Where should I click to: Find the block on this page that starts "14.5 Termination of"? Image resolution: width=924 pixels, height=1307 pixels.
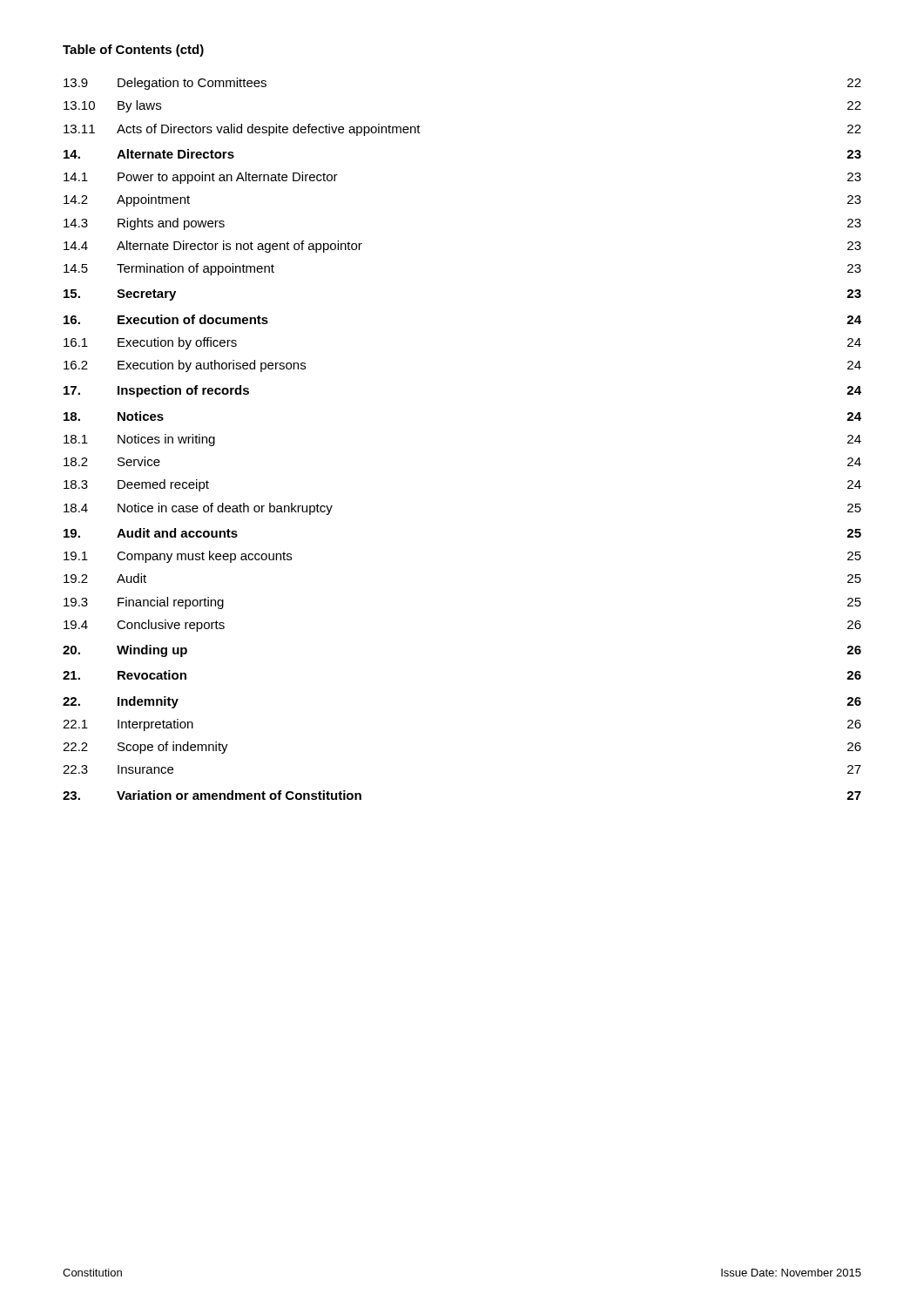(x=71, y=269)
